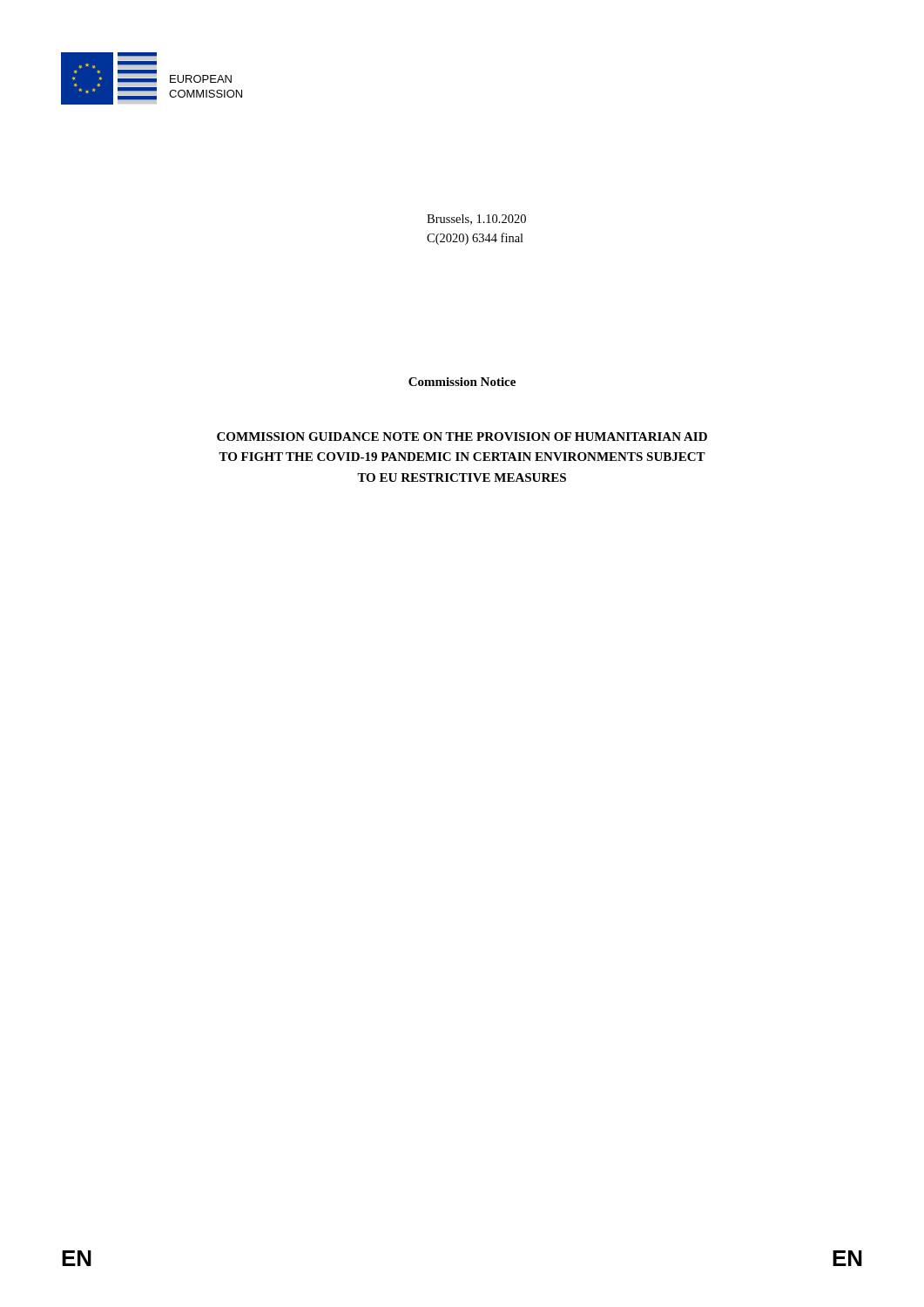Navigate to the block starting "Brussels, 1.10.2020 C(2020) 6344 final"
This screenshot has width=924, height=1307.
tap(477, 228)
